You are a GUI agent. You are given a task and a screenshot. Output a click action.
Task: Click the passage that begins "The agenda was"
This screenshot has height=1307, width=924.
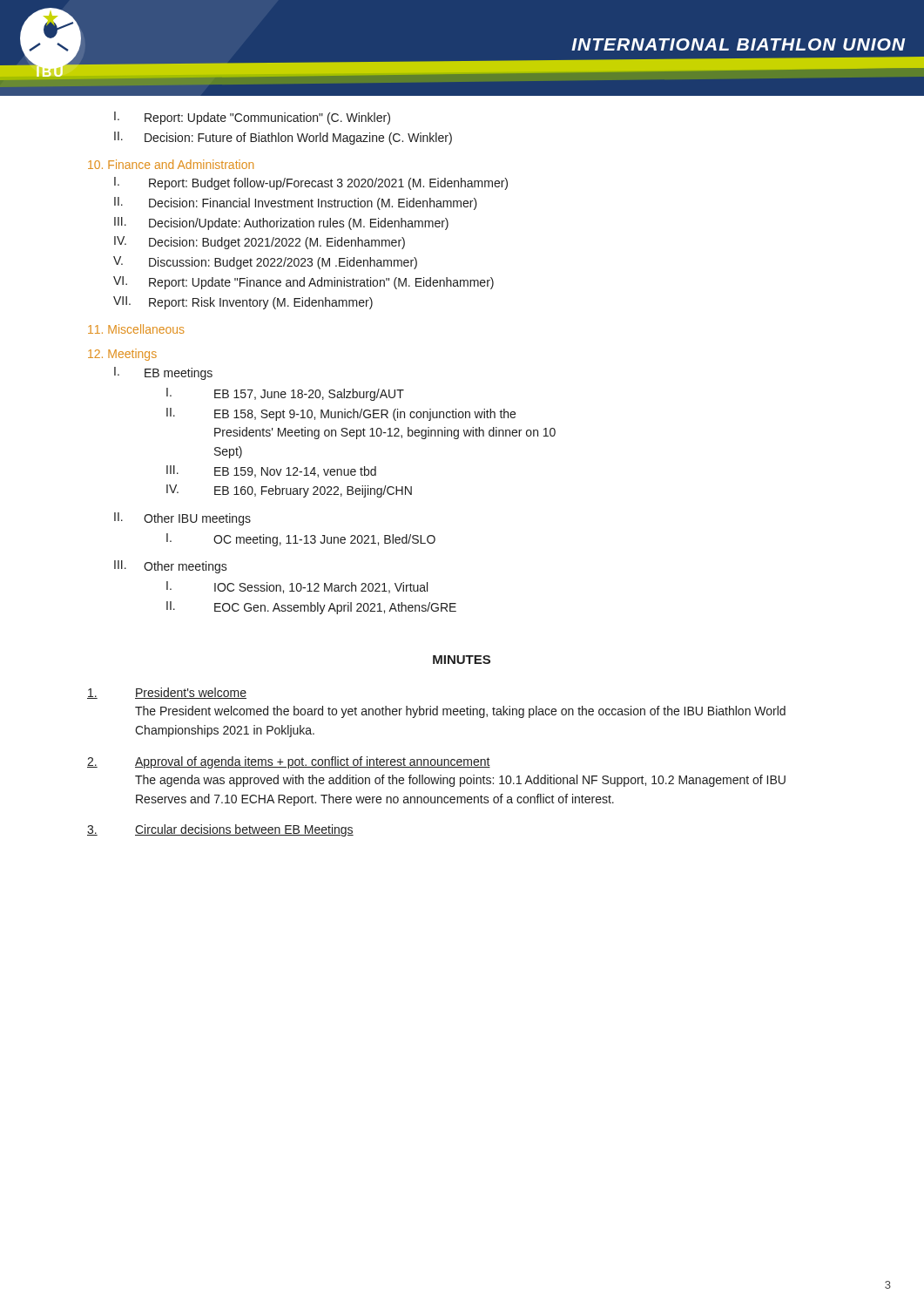[461, 789]
